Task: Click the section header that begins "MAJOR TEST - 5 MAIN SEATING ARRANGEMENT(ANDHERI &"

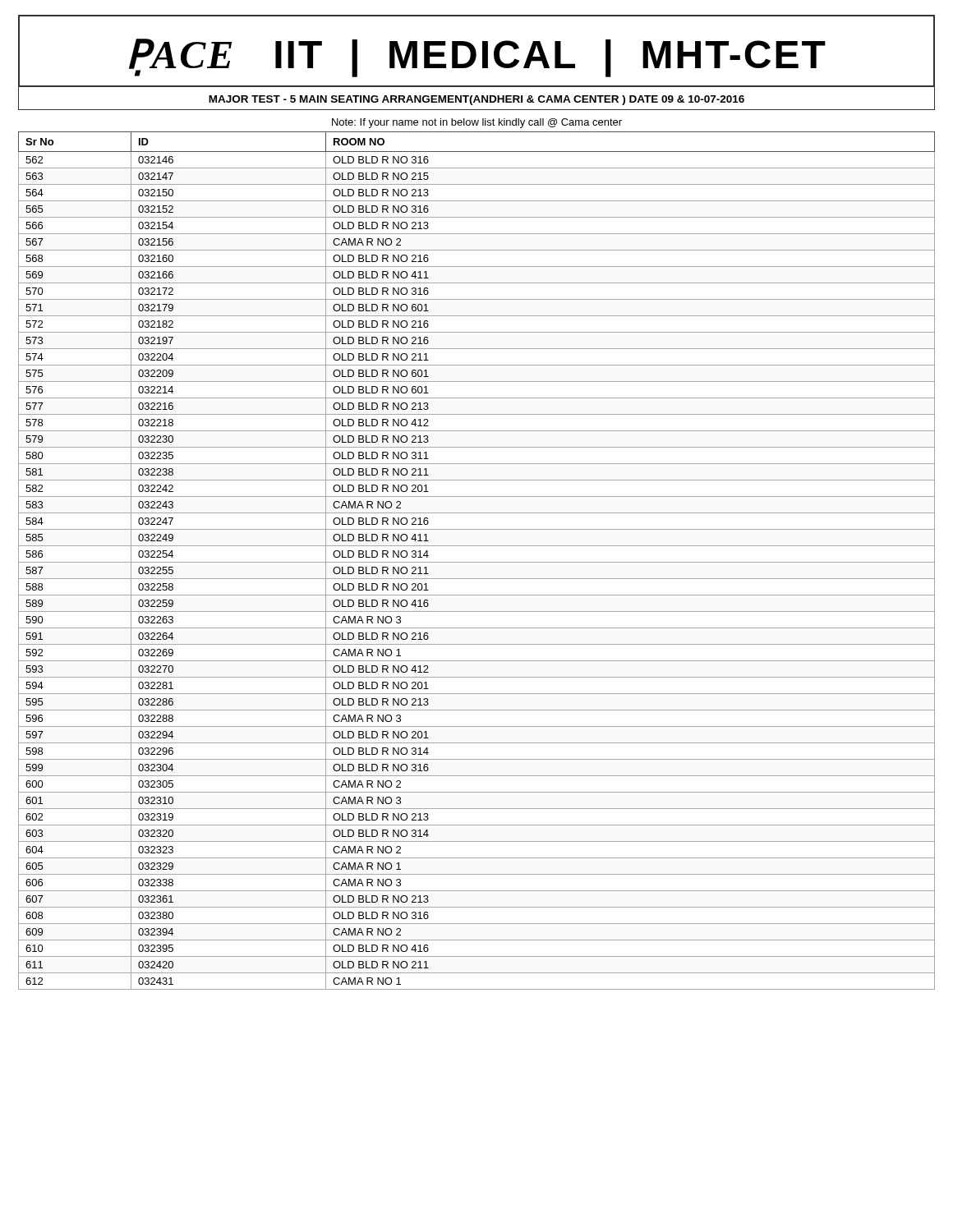Action: pos(476,99)
